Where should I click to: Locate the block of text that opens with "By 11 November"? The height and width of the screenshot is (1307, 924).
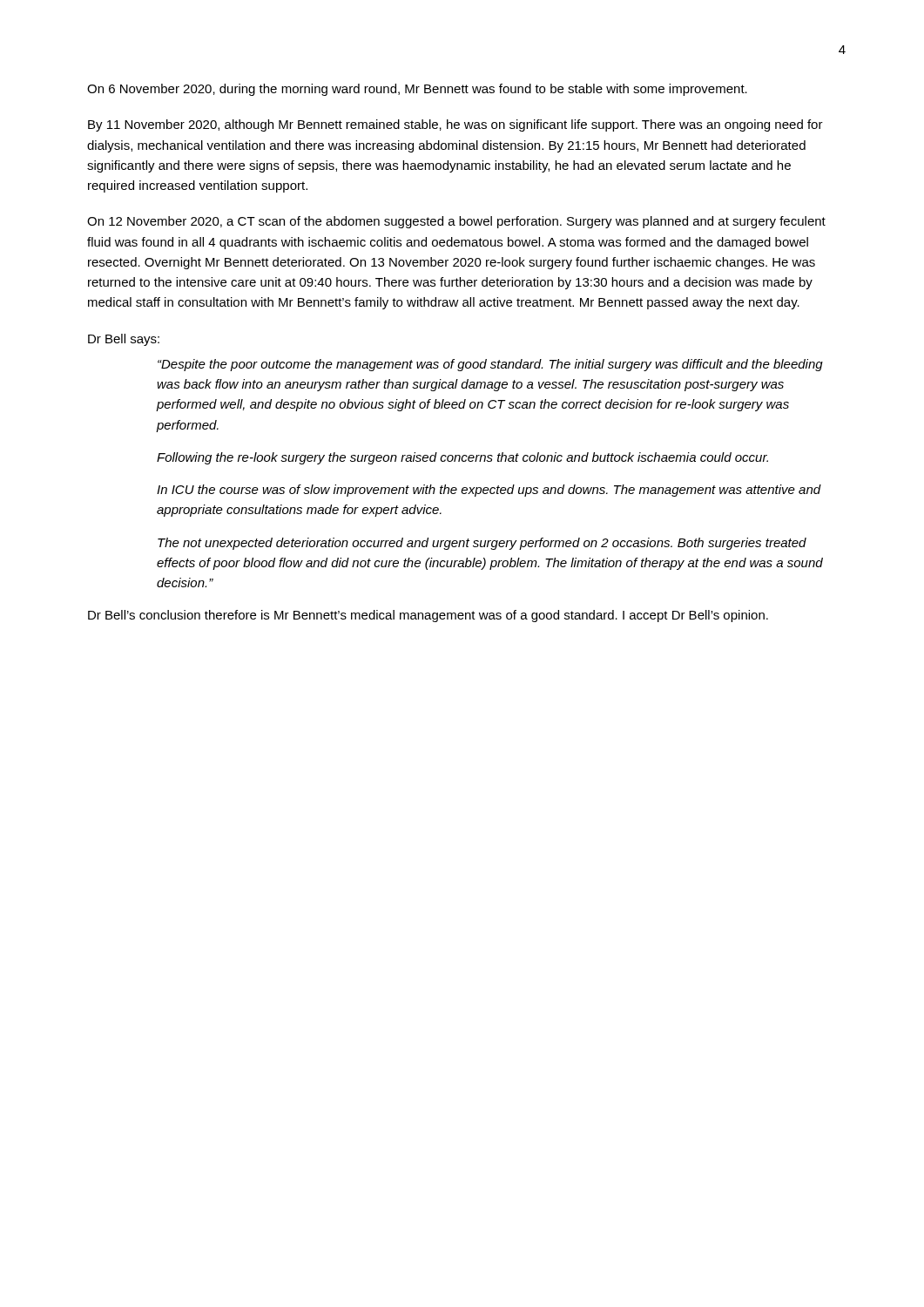(455, 155)
